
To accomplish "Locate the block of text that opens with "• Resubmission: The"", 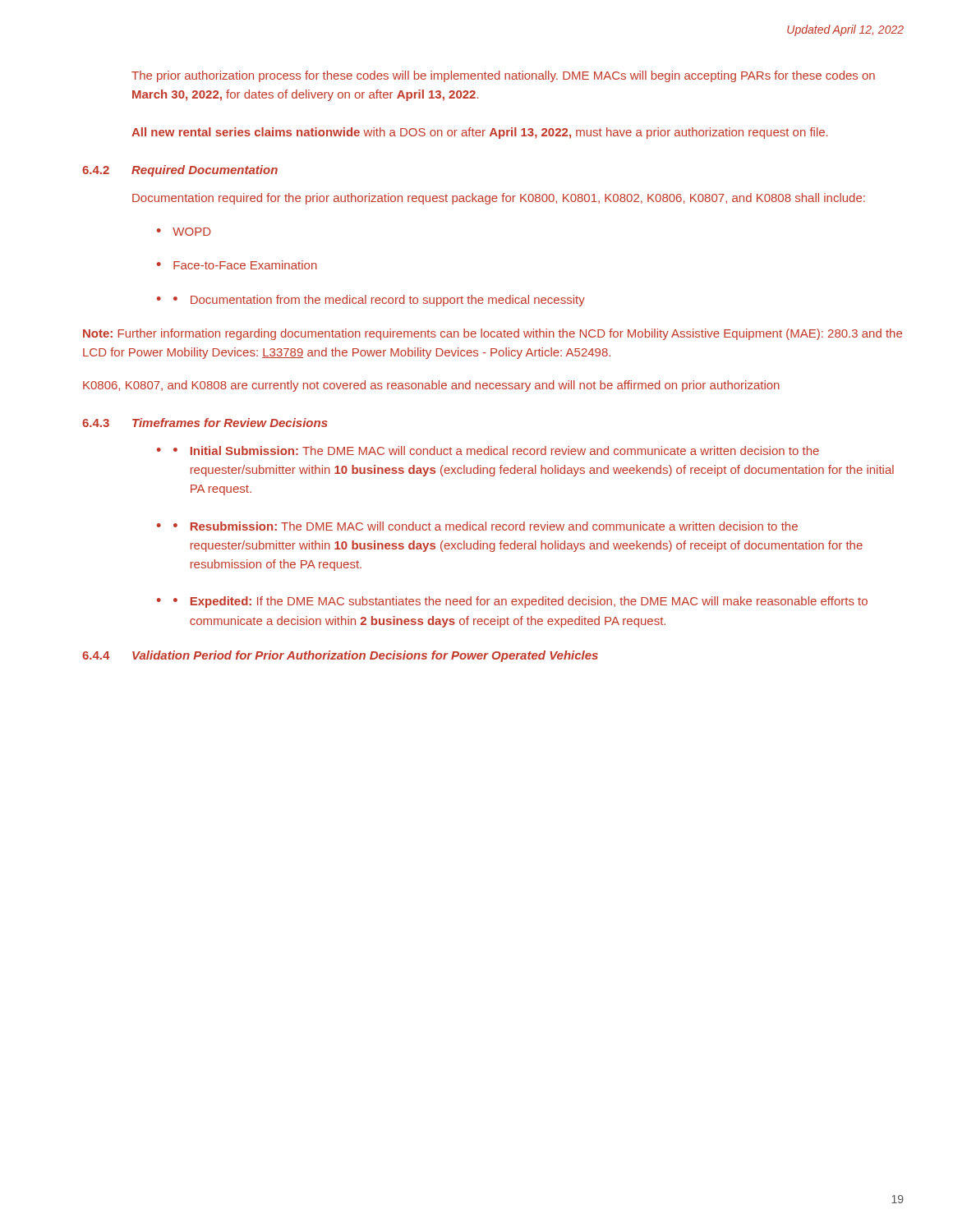I will (x=538, y=545).
